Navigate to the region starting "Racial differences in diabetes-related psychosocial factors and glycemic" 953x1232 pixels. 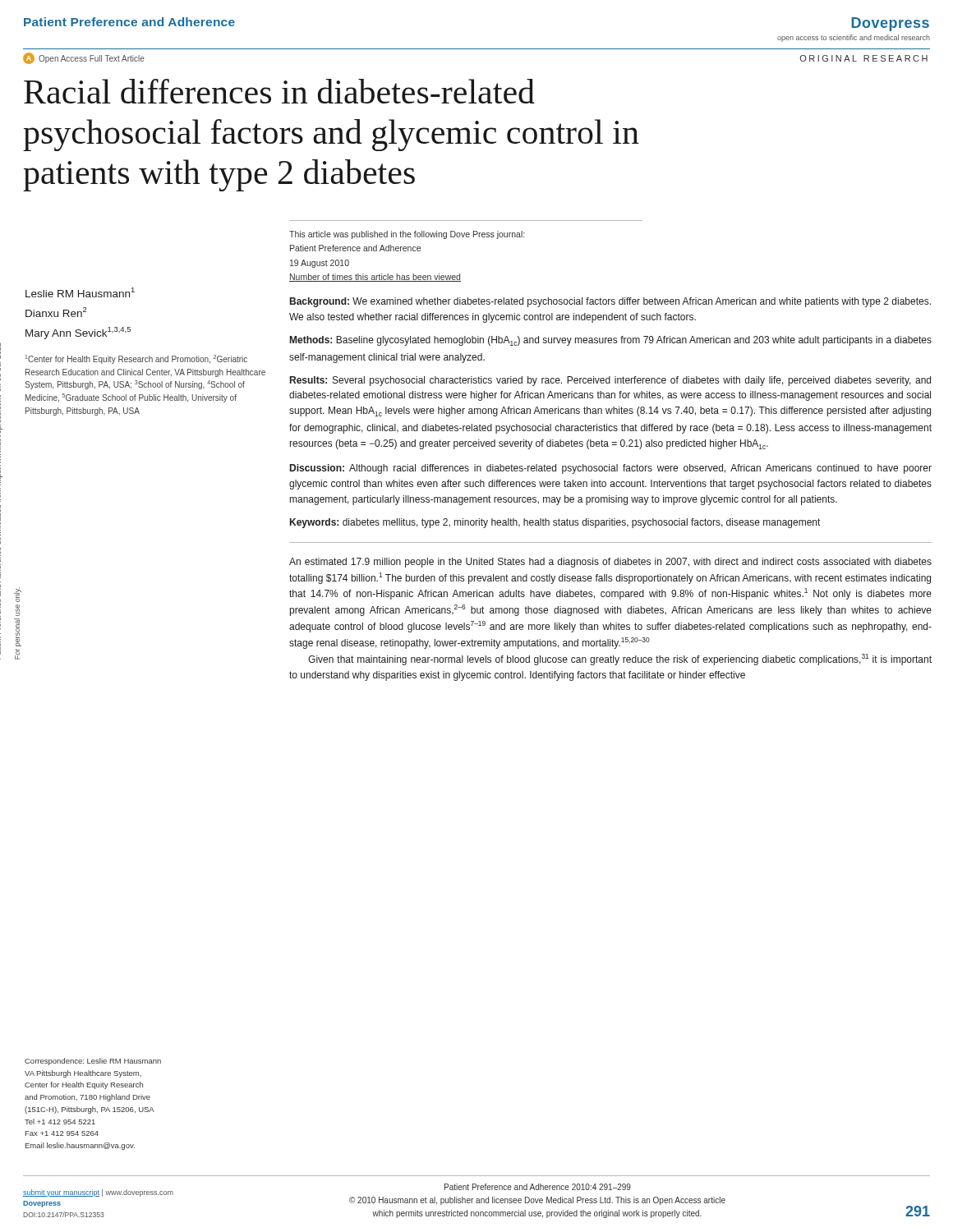[364, 133]
